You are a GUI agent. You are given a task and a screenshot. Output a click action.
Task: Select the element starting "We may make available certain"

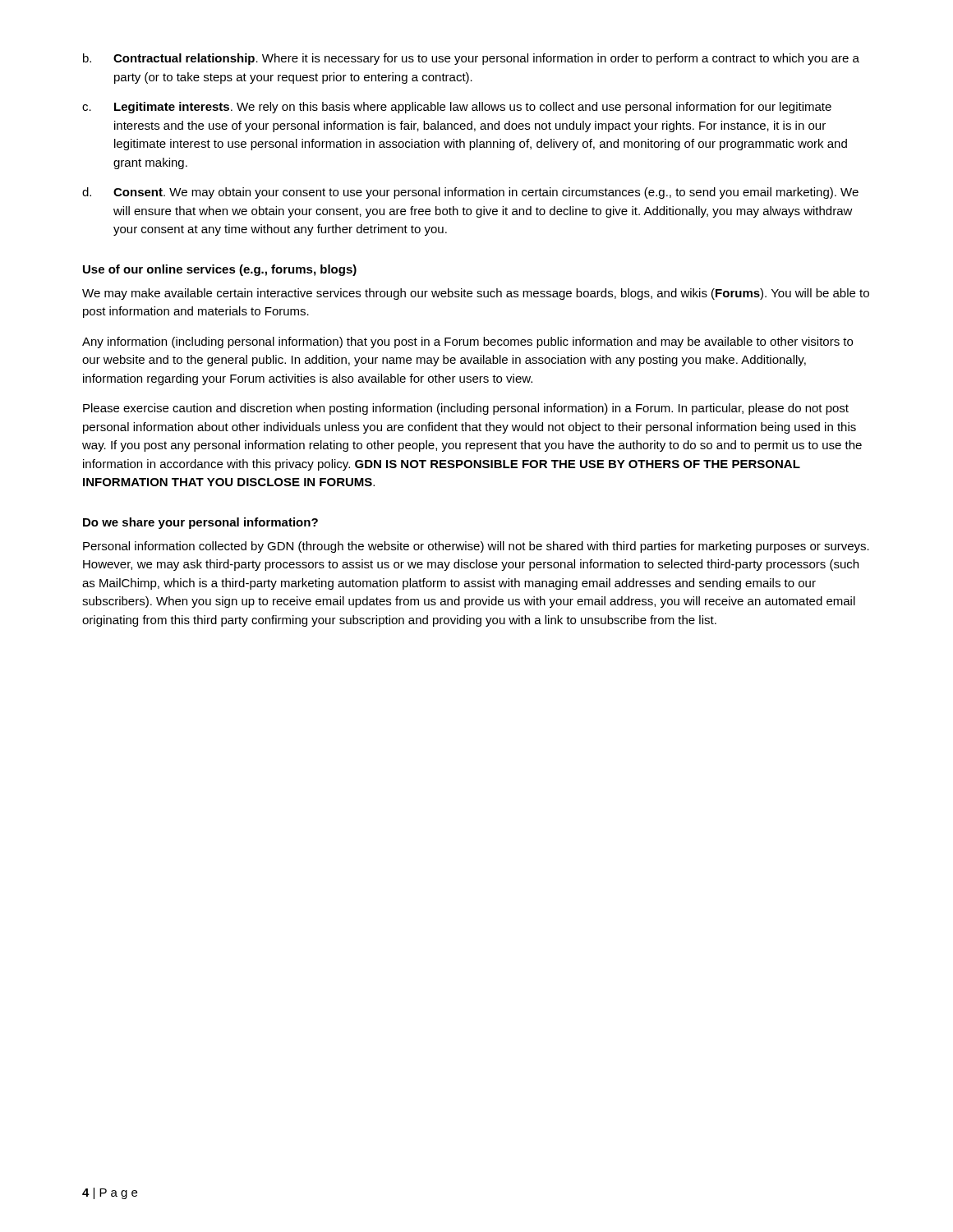476,302
